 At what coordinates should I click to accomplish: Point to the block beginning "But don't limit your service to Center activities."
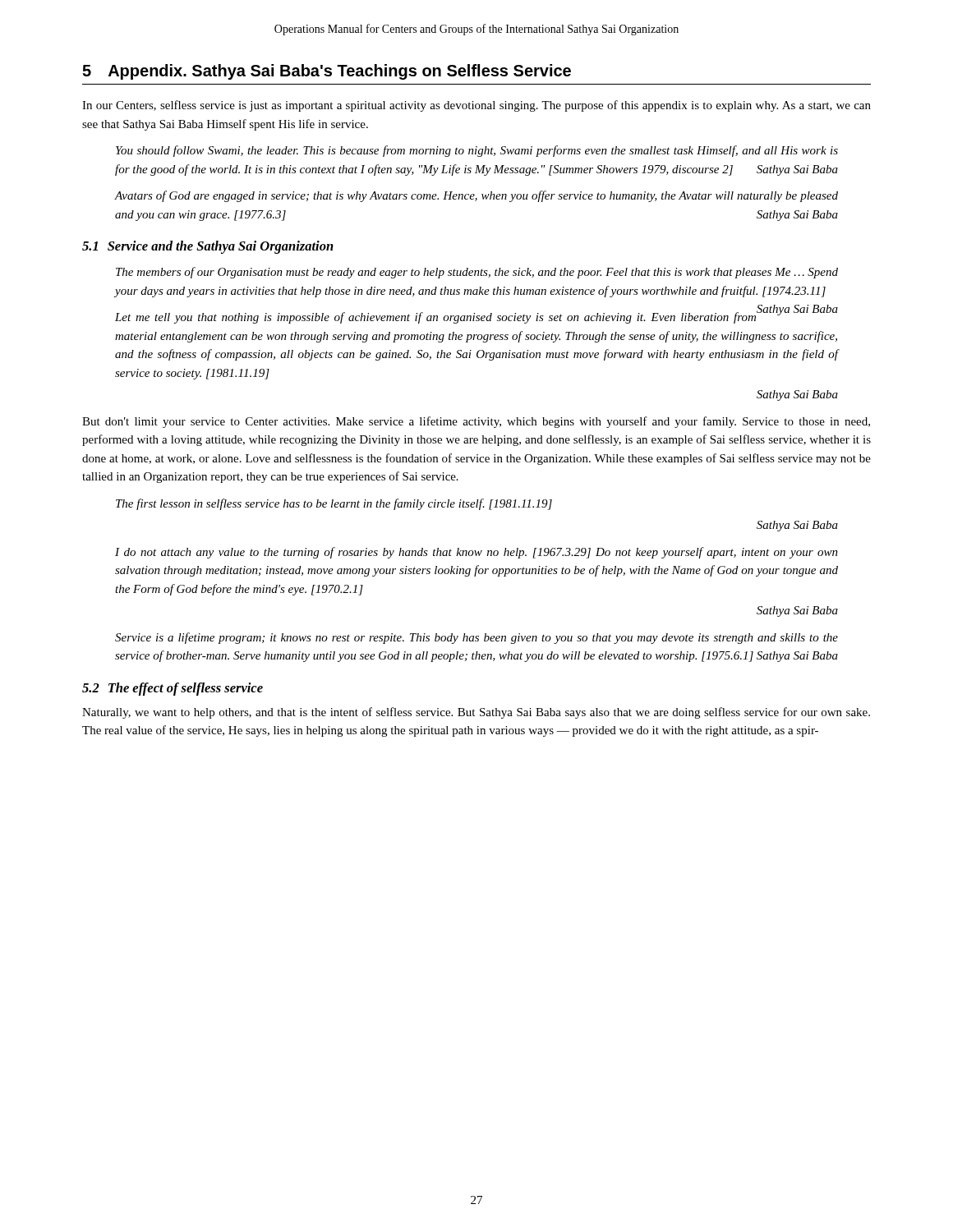476,449
